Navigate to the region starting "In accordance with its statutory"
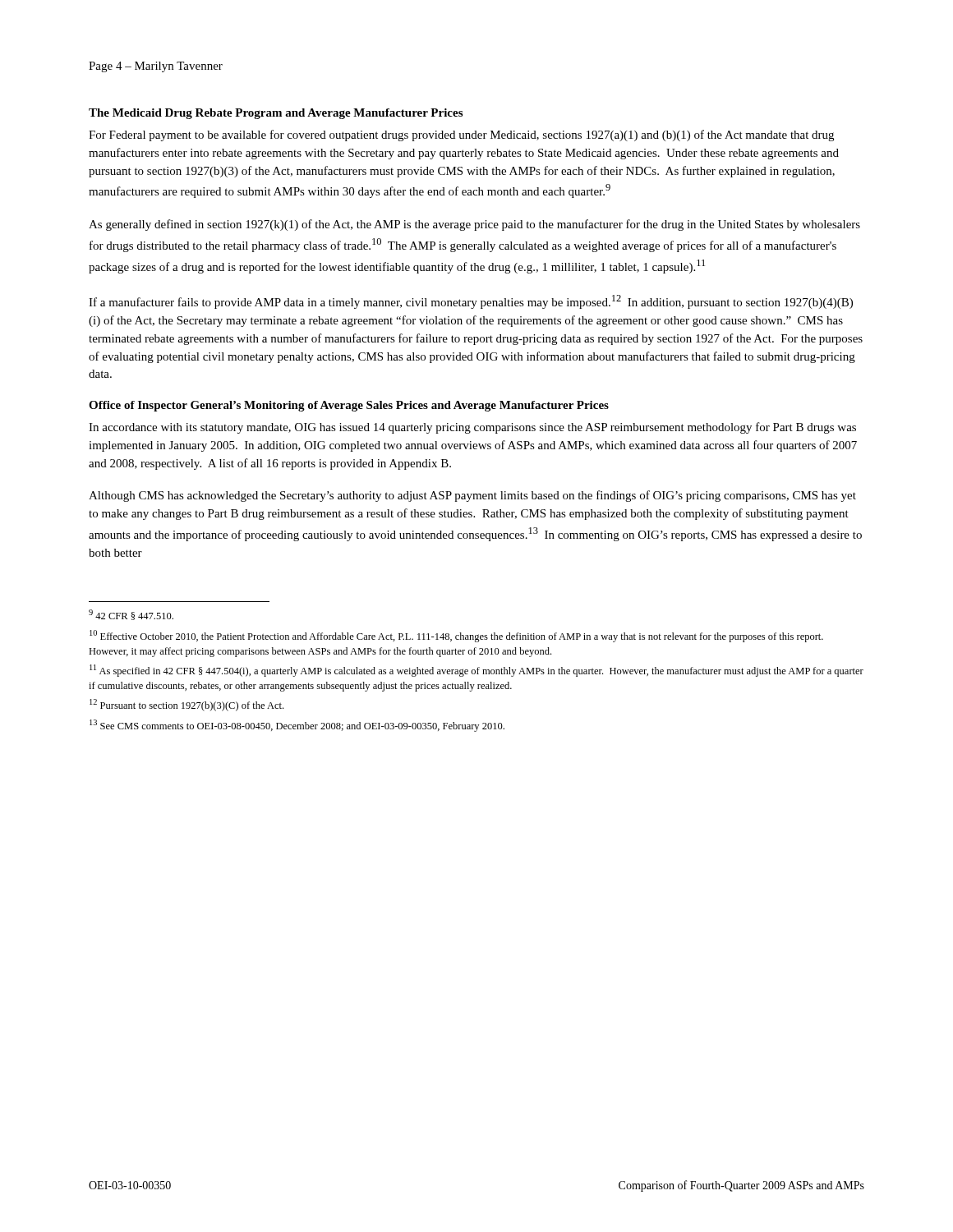Viewport: 953px width, 1232px height. tap(473, 445)
